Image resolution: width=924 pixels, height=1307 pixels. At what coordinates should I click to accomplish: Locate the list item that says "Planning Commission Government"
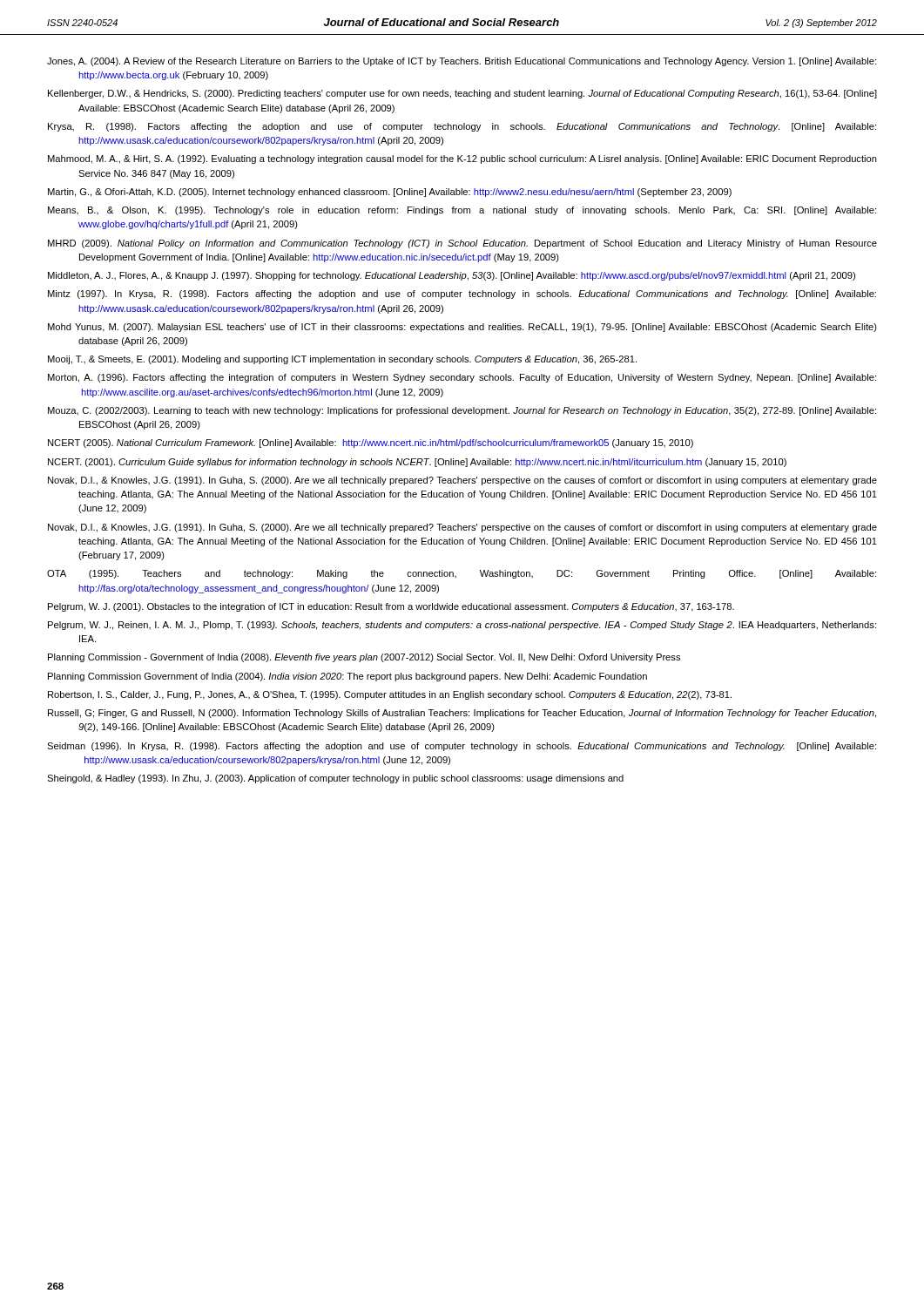coord(347,676)
